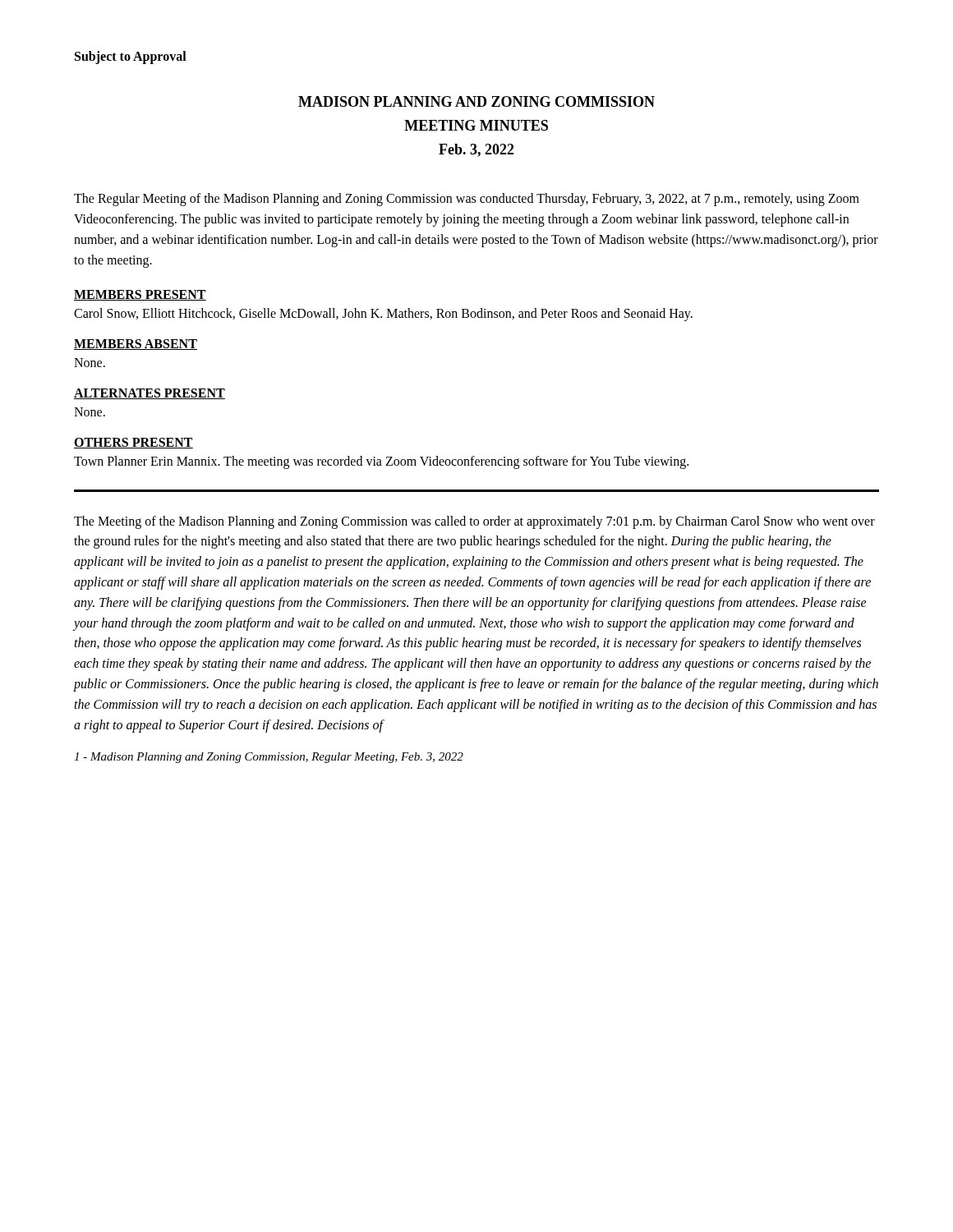Select the region starting "Subject to Approval"
Viewport: 953px width, 1232px height.
(x=130, y=56)
